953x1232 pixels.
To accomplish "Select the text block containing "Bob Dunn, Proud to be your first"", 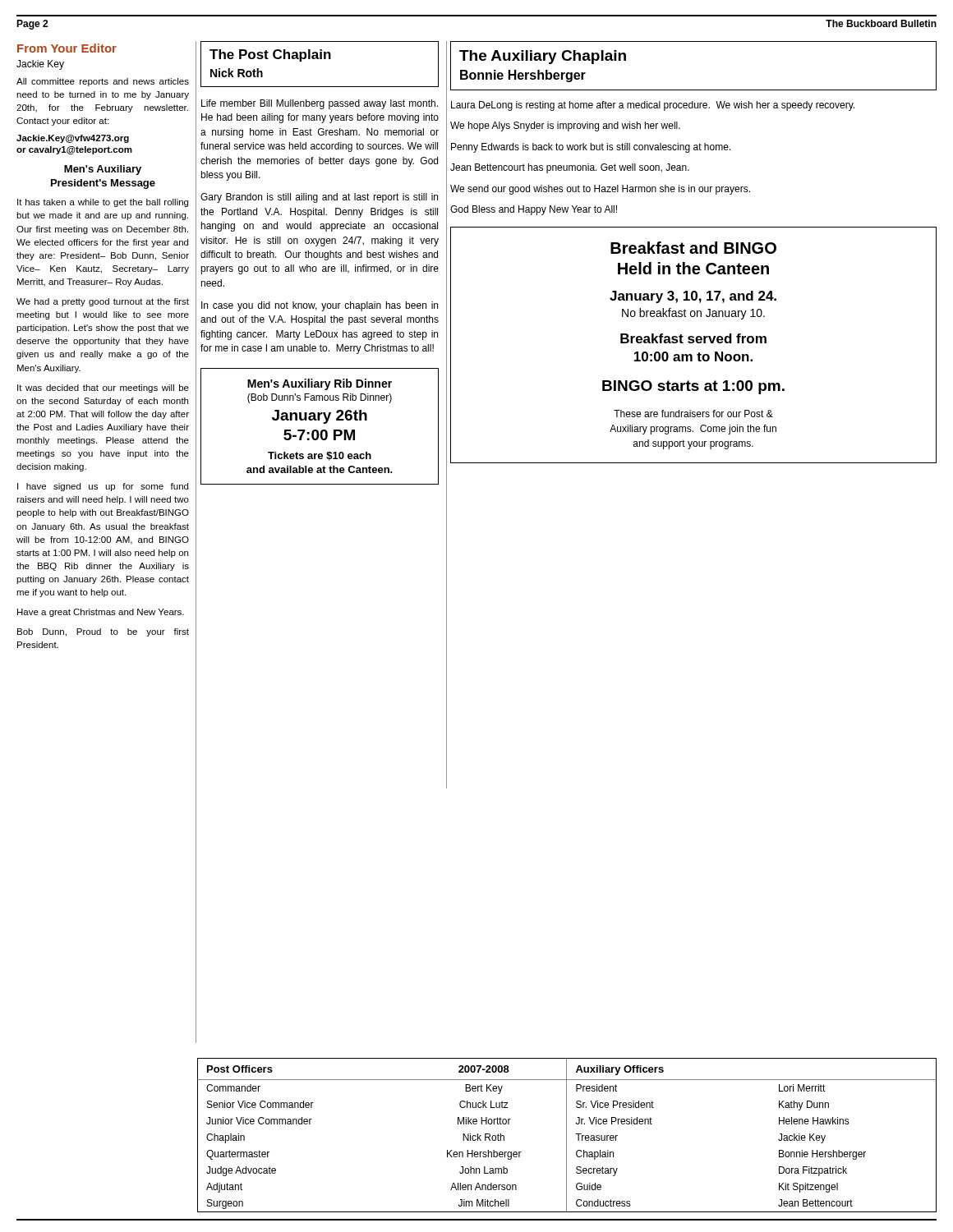I will click(x=103, y=638).
